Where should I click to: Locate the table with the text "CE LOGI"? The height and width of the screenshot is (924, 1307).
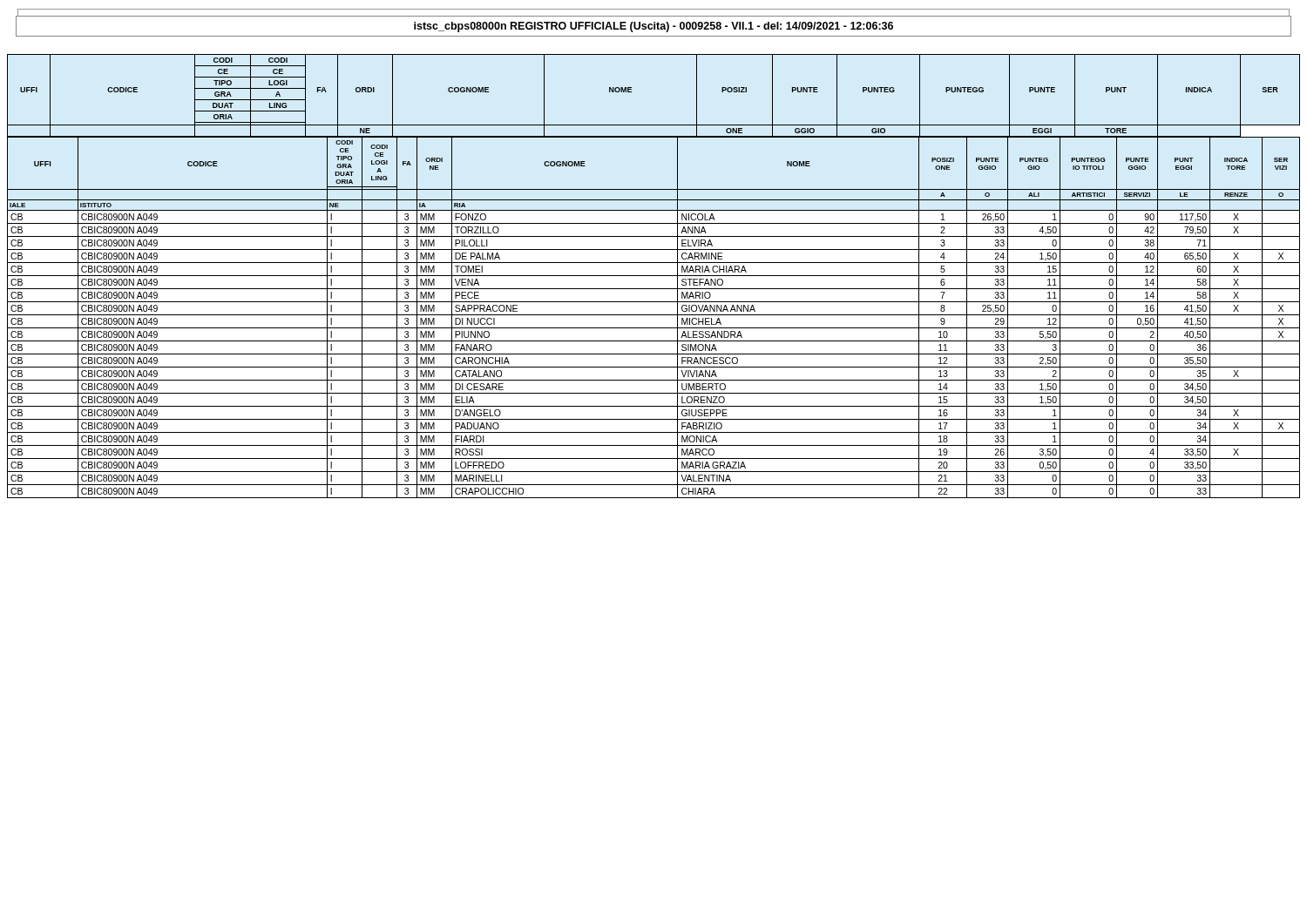point(654,131)
